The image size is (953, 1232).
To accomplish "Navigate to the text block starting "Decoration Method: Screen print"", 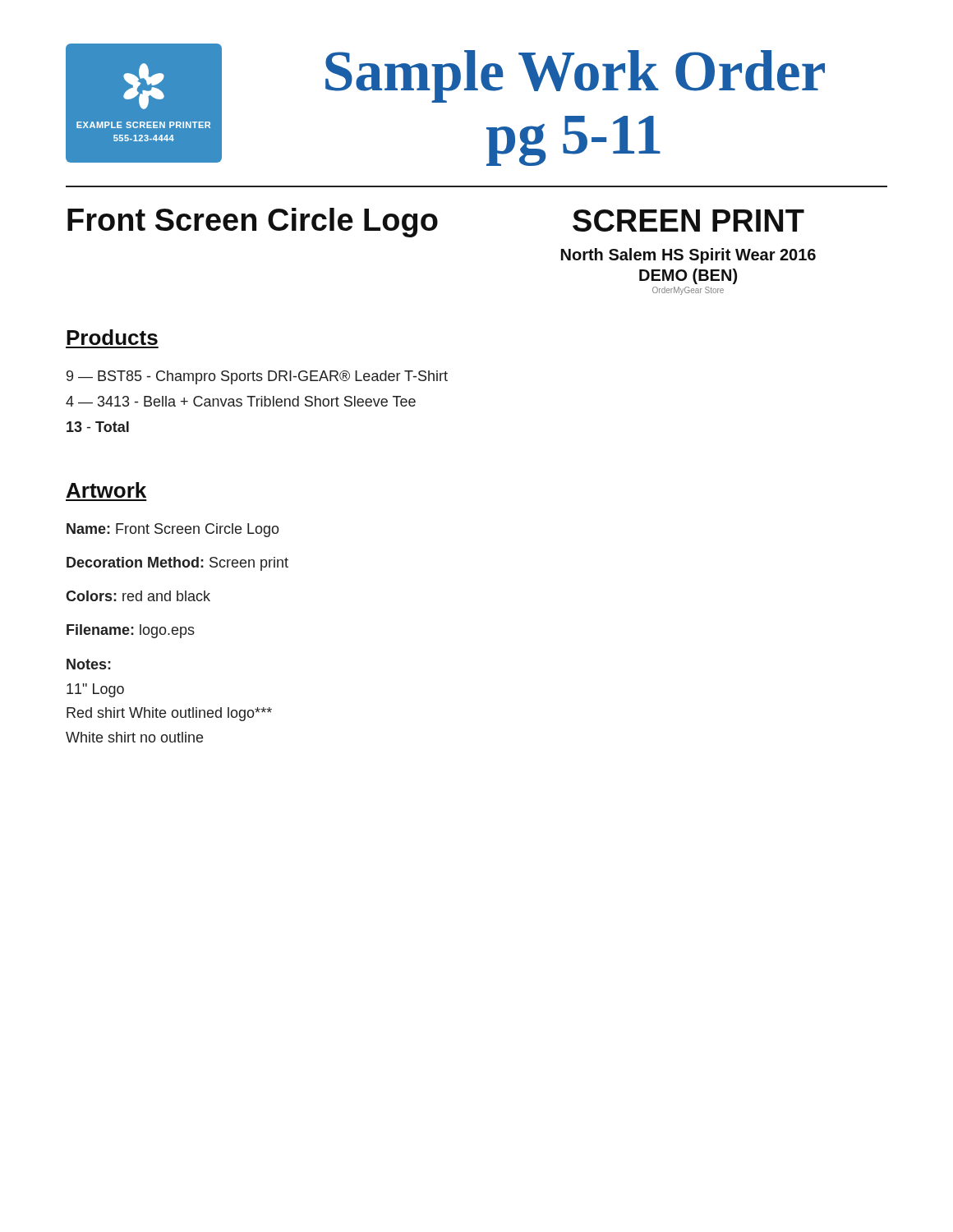I will pos(177,563).
